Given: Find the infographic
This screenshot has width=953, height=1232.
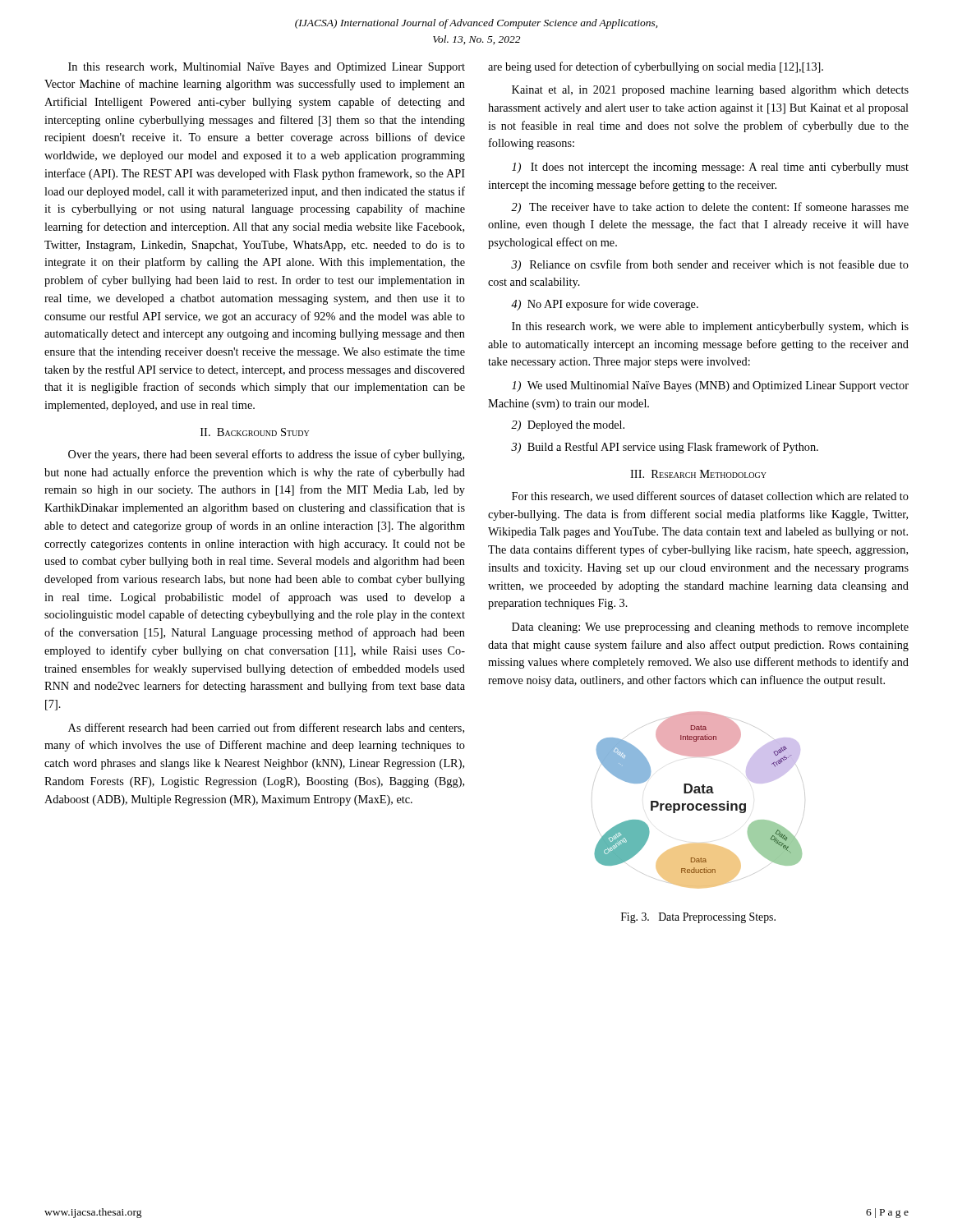Looking at the screenshot, I should 698,803.
